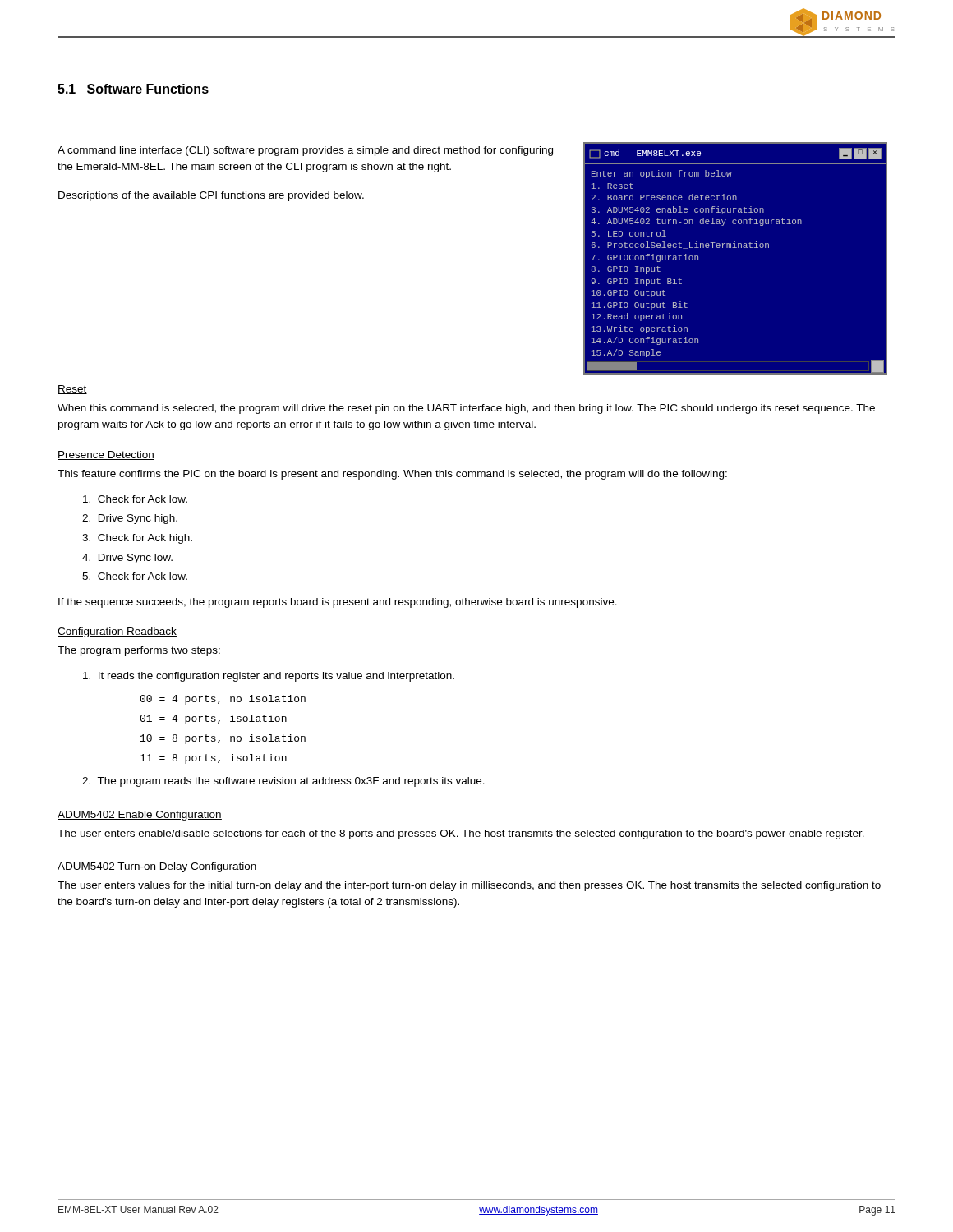Select the list item that reads "2. The program reads the software revision at"
Image resolution: width=953 pixels, height=1232 pixels.
pos(284,781)
